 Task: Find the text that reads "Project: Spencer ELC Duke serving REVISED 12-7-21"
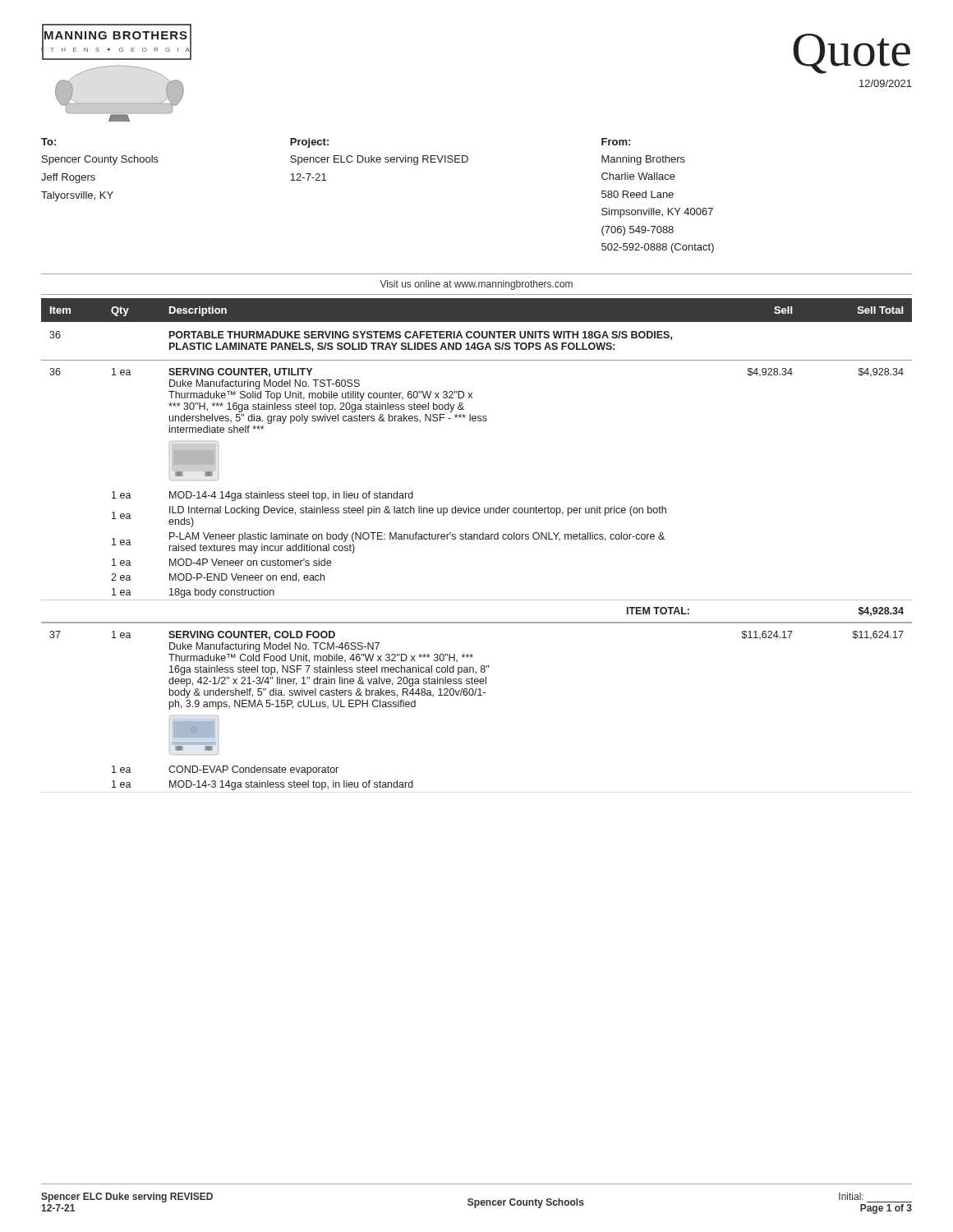[x=445, y=161]
